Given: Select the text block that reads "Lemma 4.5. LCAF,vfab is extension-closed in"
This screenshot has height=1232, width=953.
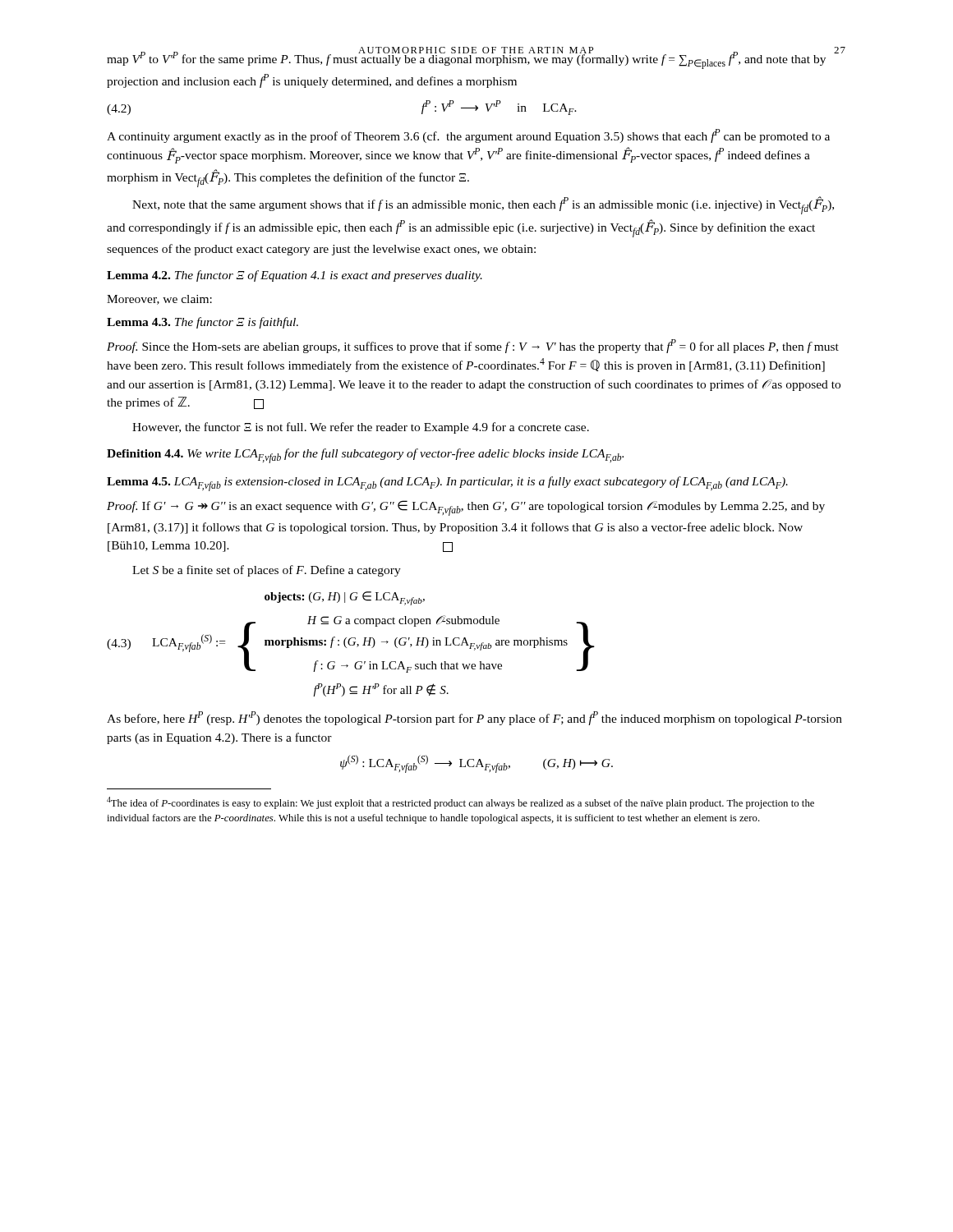Looking at the screenshot, I should coord(448,483).
